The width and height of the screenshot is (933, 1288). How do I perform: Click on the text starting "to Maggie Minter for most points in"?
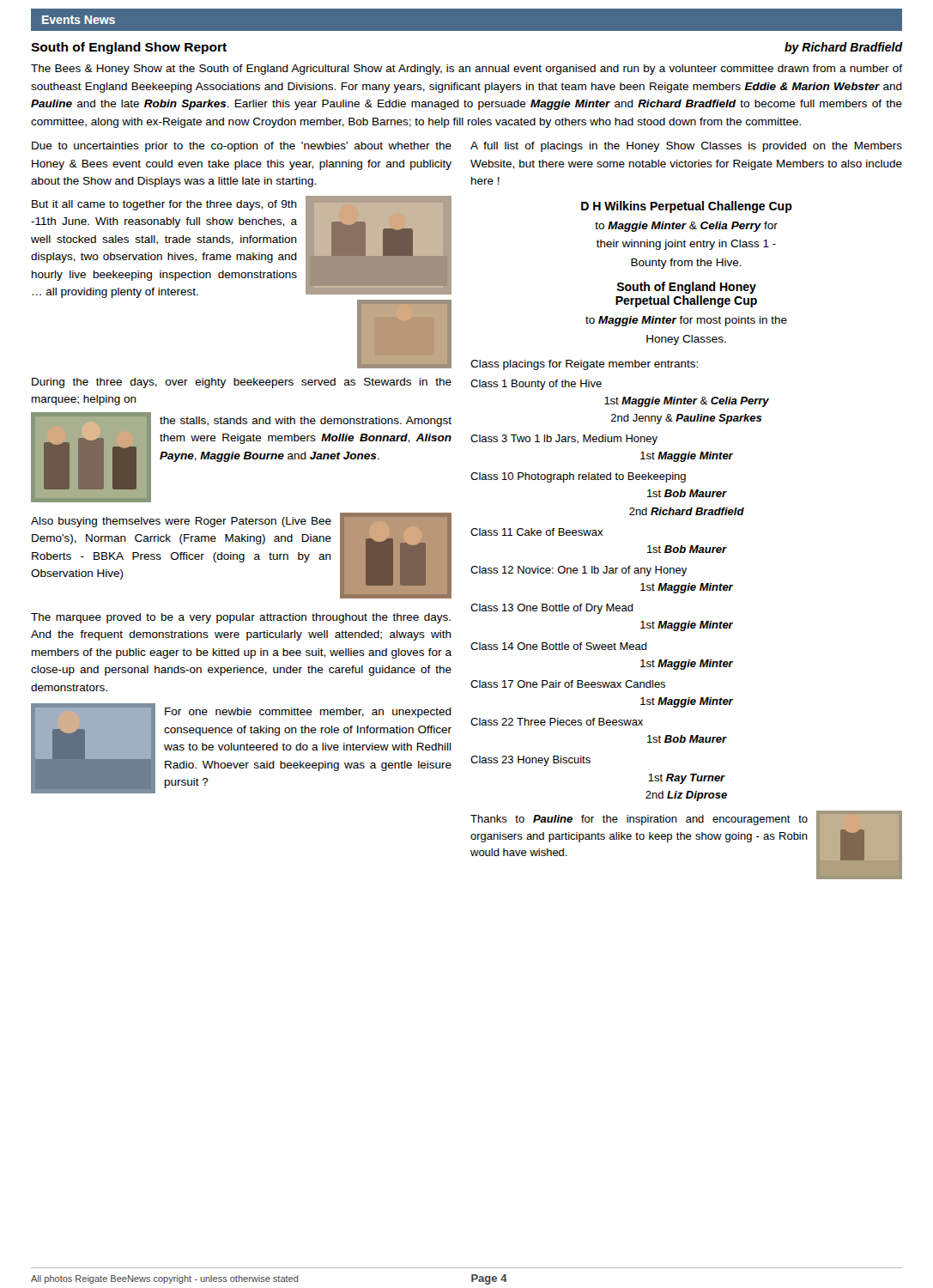(686, 329)
